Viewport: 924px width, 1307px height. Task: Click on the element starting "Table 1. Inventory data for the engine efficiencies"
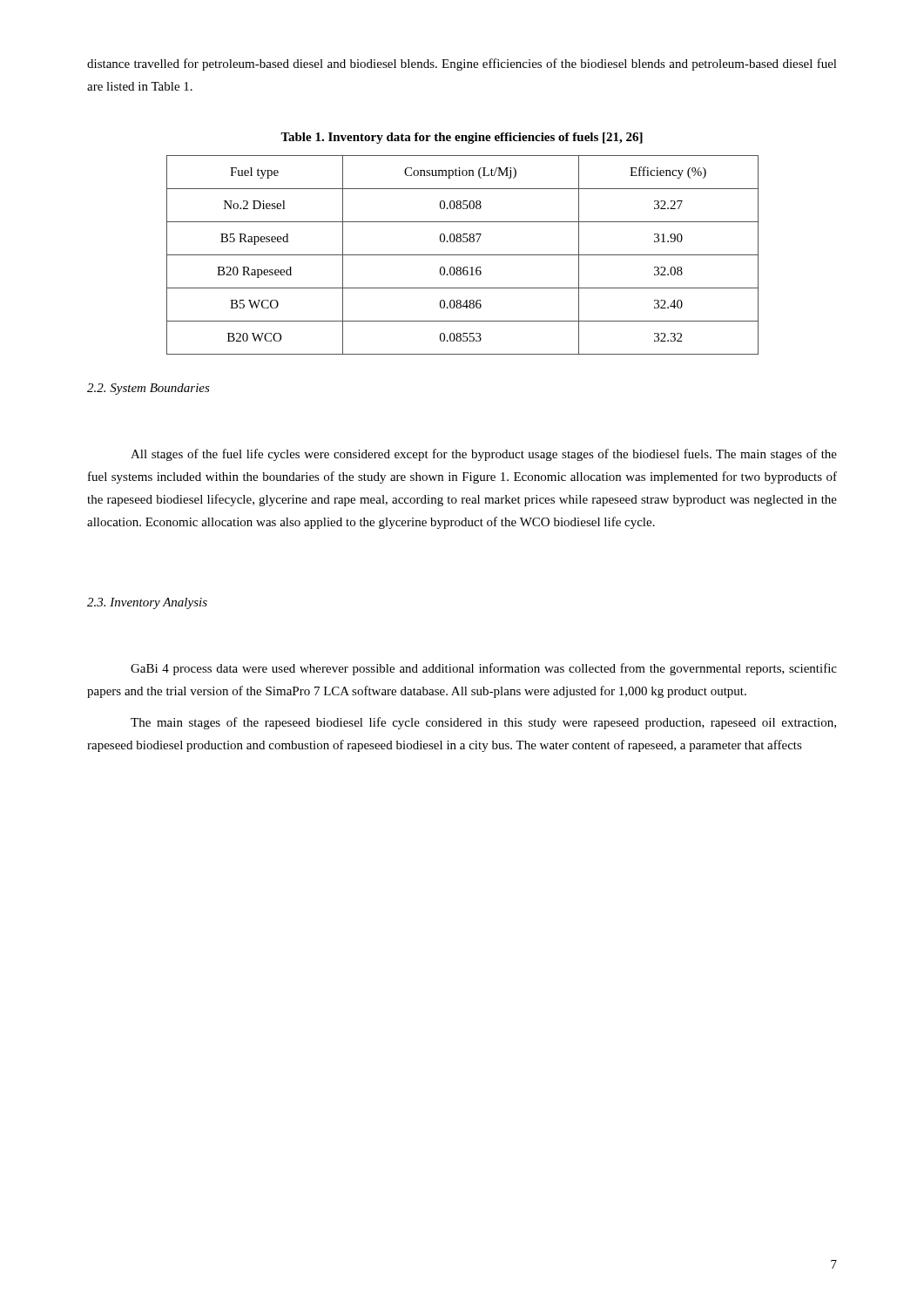pos(462,136)
